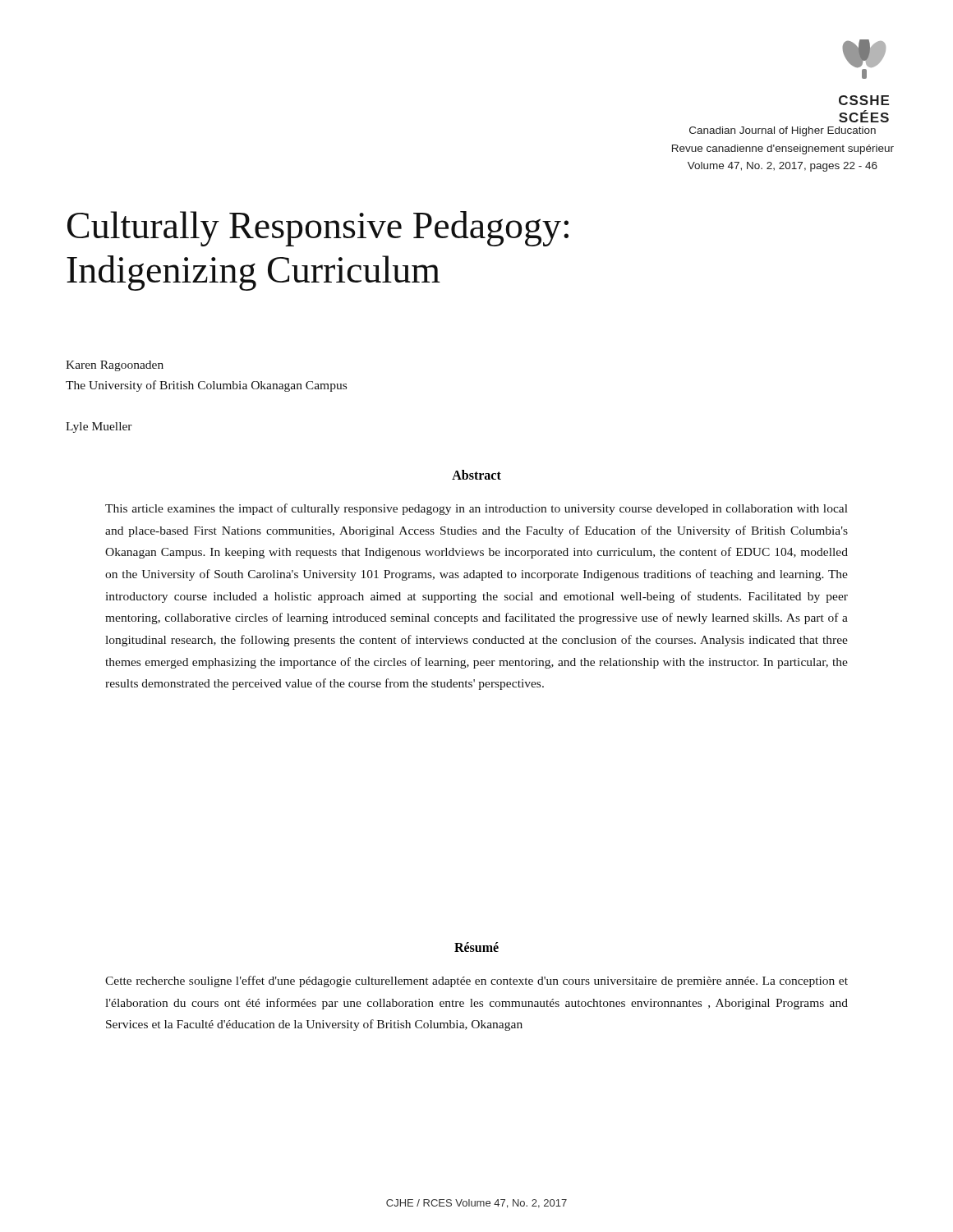Find the text starting "Culturally Responsive Pedagogy:Indigenizing Curriculum"
The height and width of the screenshot is (1232, 953).
(x=319, y=248)
